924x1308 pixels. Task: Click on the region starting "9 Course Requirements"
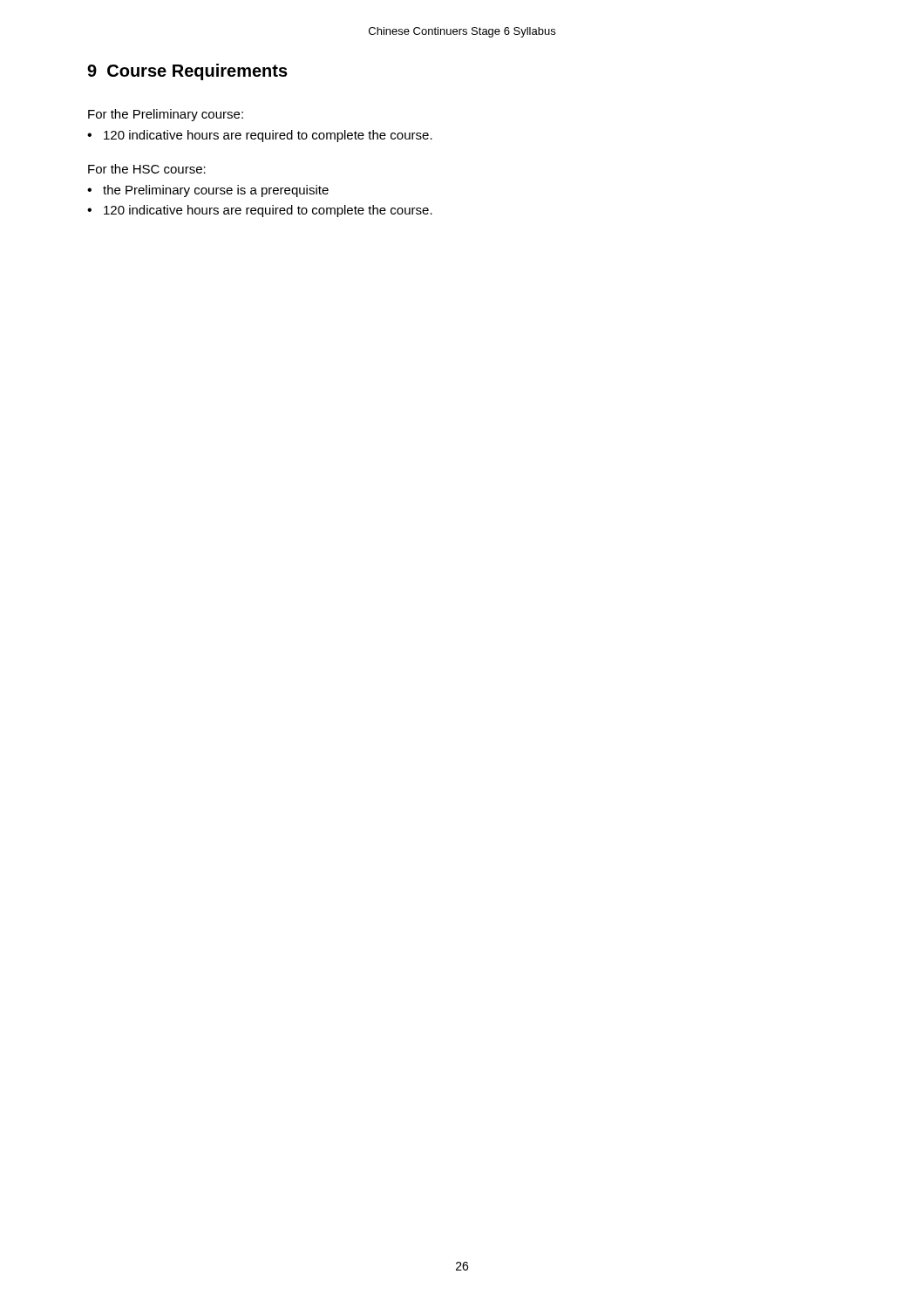(187, 71)
